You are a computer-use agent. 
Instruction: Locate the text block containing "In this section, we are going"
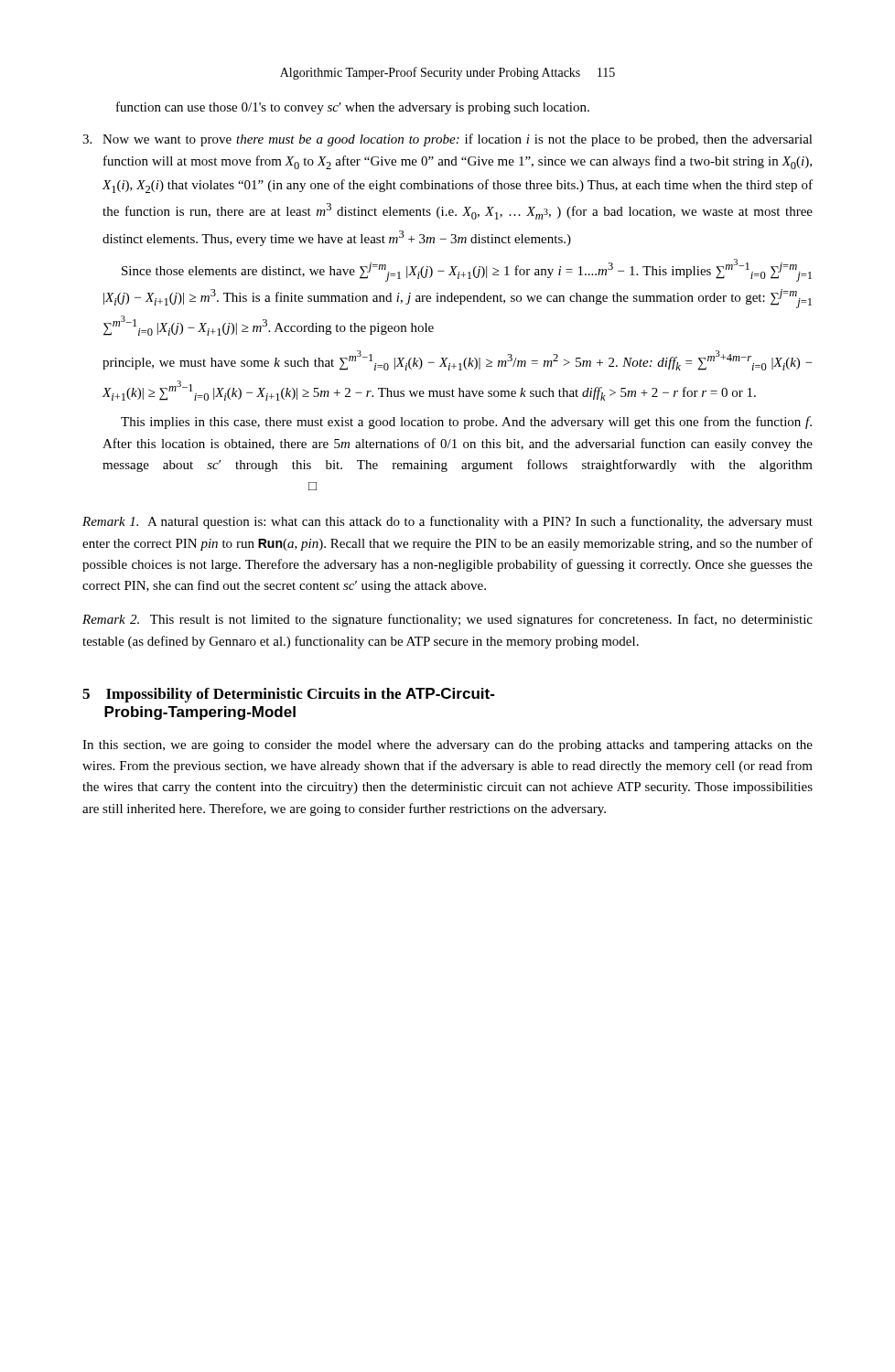tap(448, 776)
